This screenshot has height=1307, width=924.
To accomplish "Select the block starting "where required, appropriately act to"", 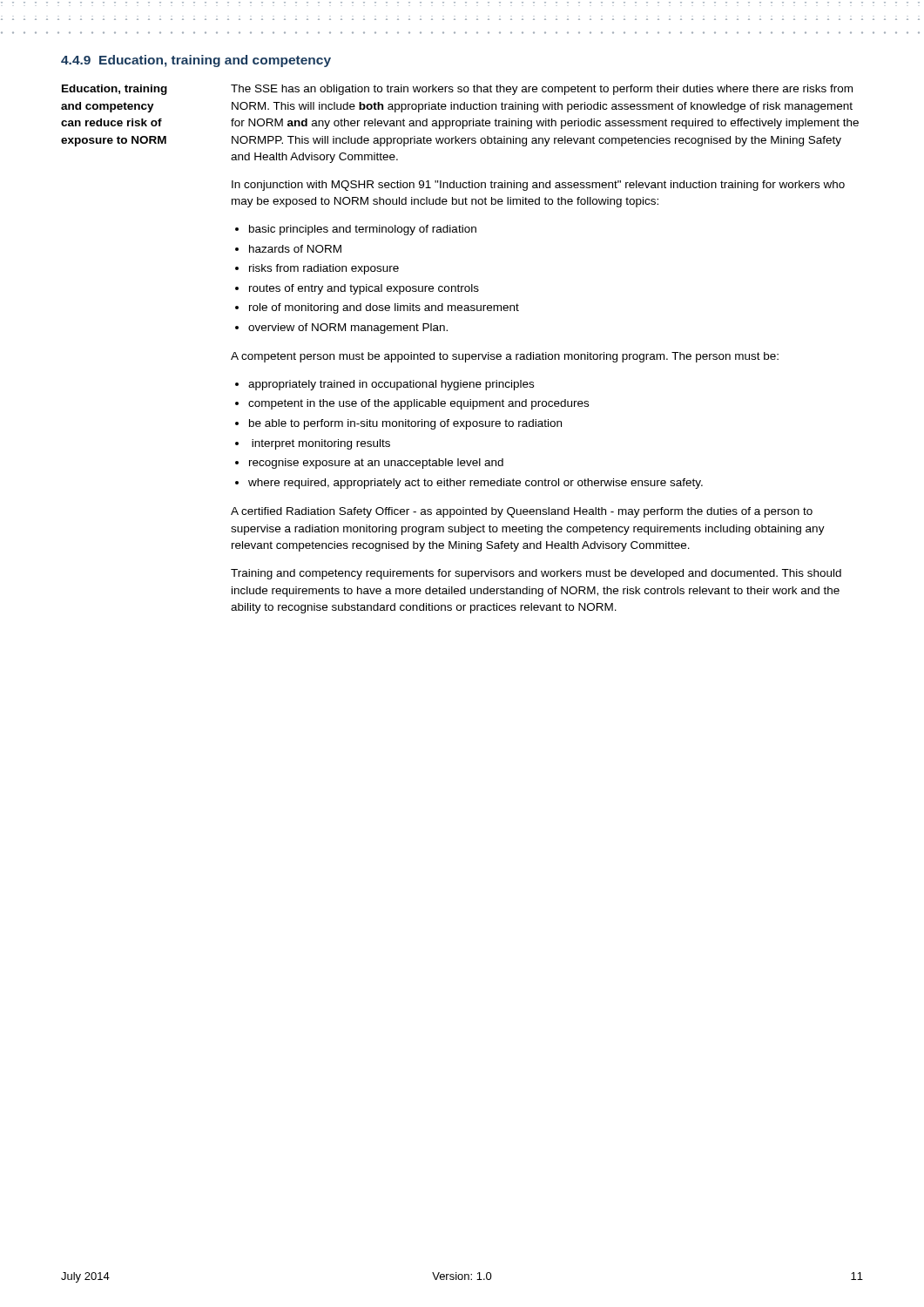I will pos(476,482).
